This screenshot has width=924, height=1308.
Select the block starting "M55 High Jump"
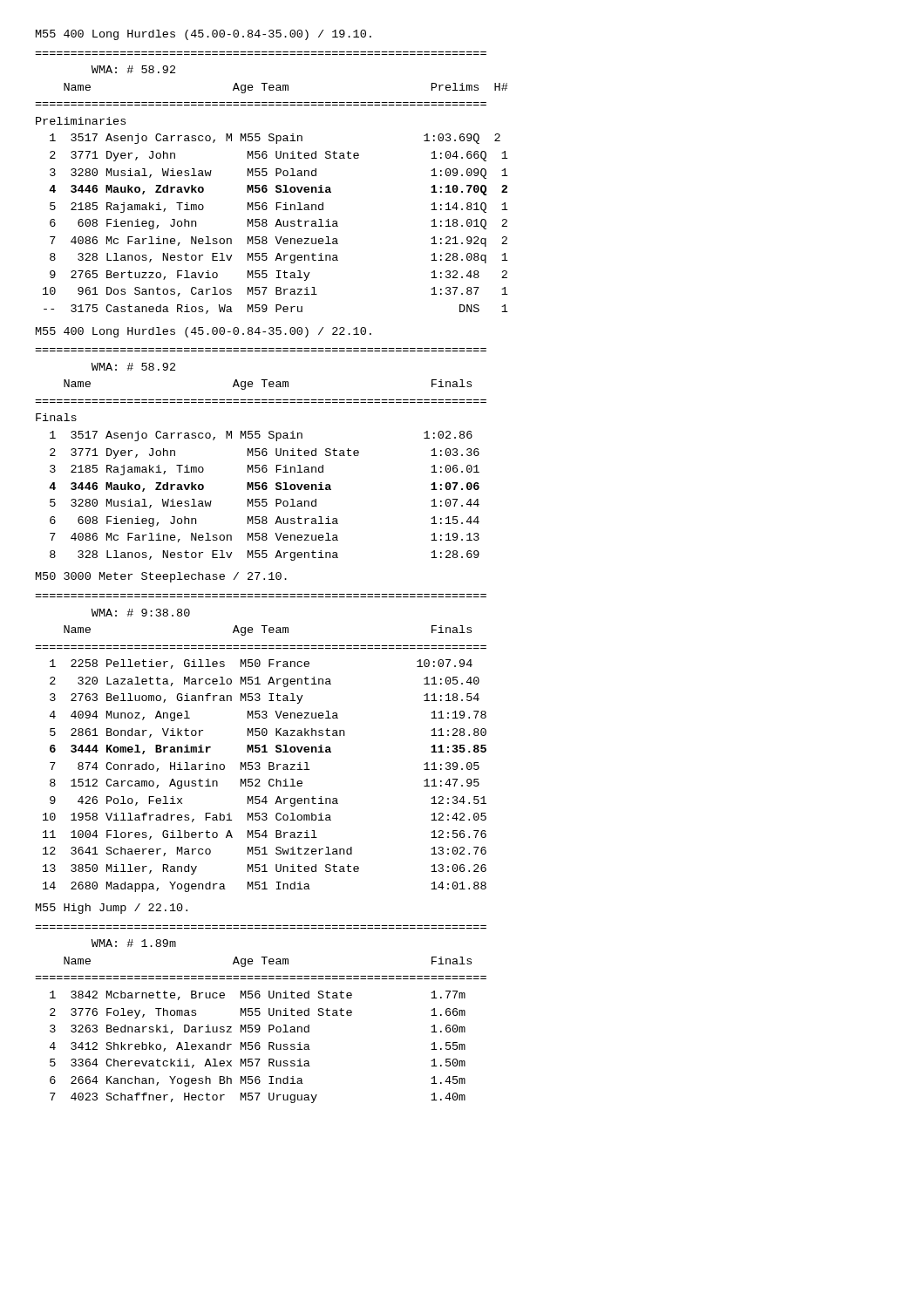112,909
